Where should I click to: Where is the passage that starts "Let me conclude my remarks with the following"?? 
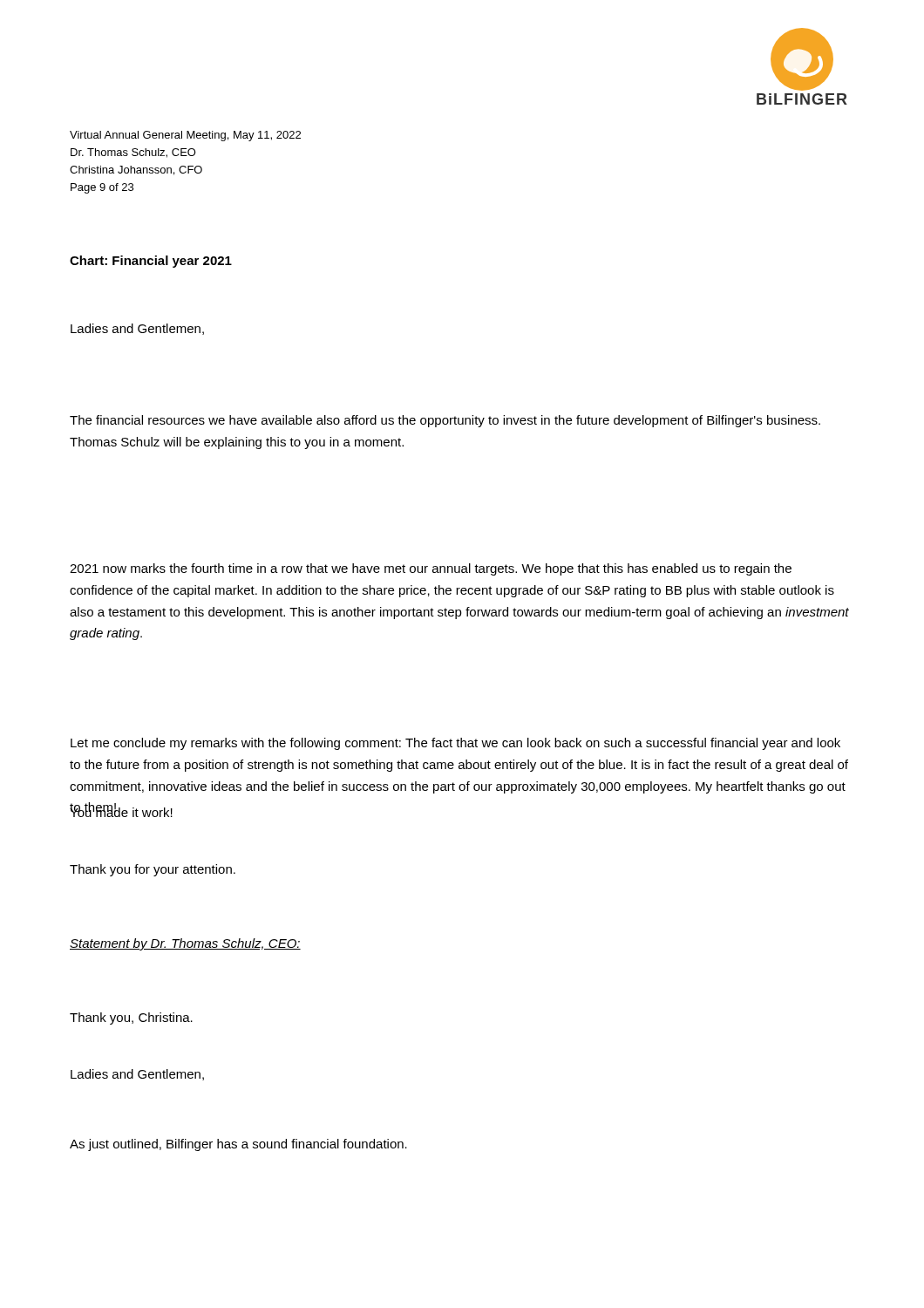point(459,775)
